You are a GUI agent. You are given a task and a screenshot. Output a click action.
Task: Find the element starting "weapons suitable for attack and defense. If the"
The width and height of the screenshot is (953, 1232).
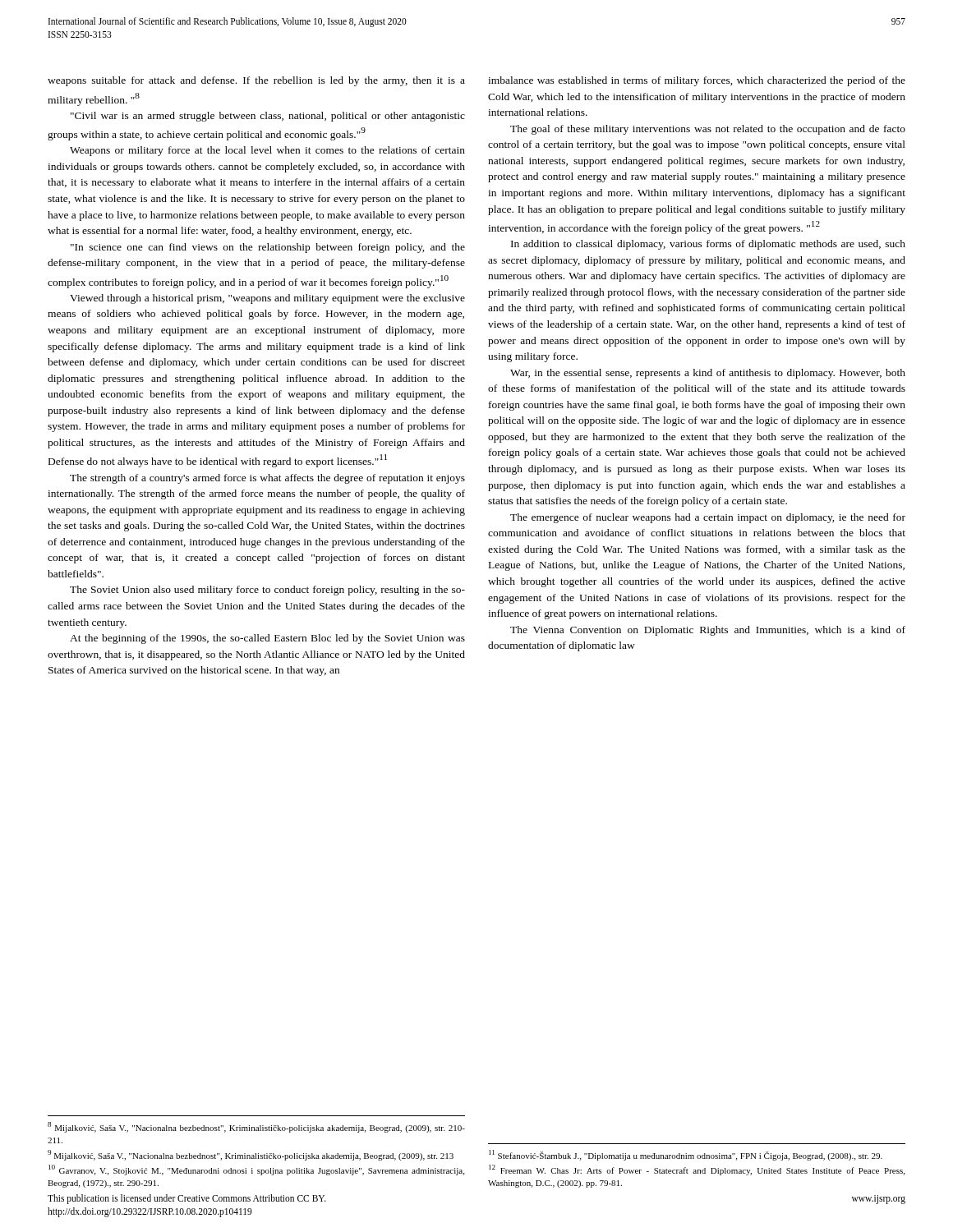(256, 90)
